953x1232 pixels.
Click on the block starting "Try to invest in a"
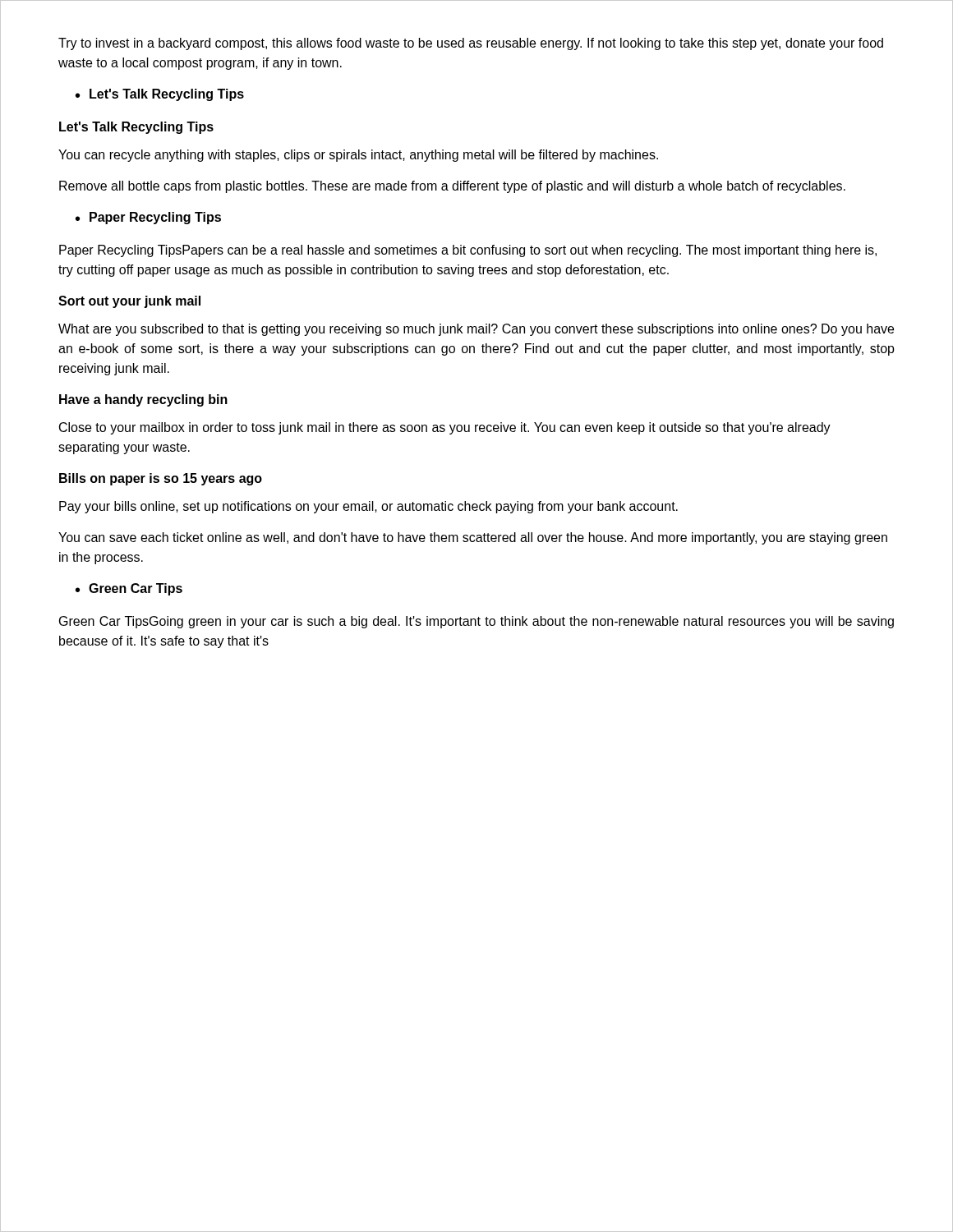471,53
